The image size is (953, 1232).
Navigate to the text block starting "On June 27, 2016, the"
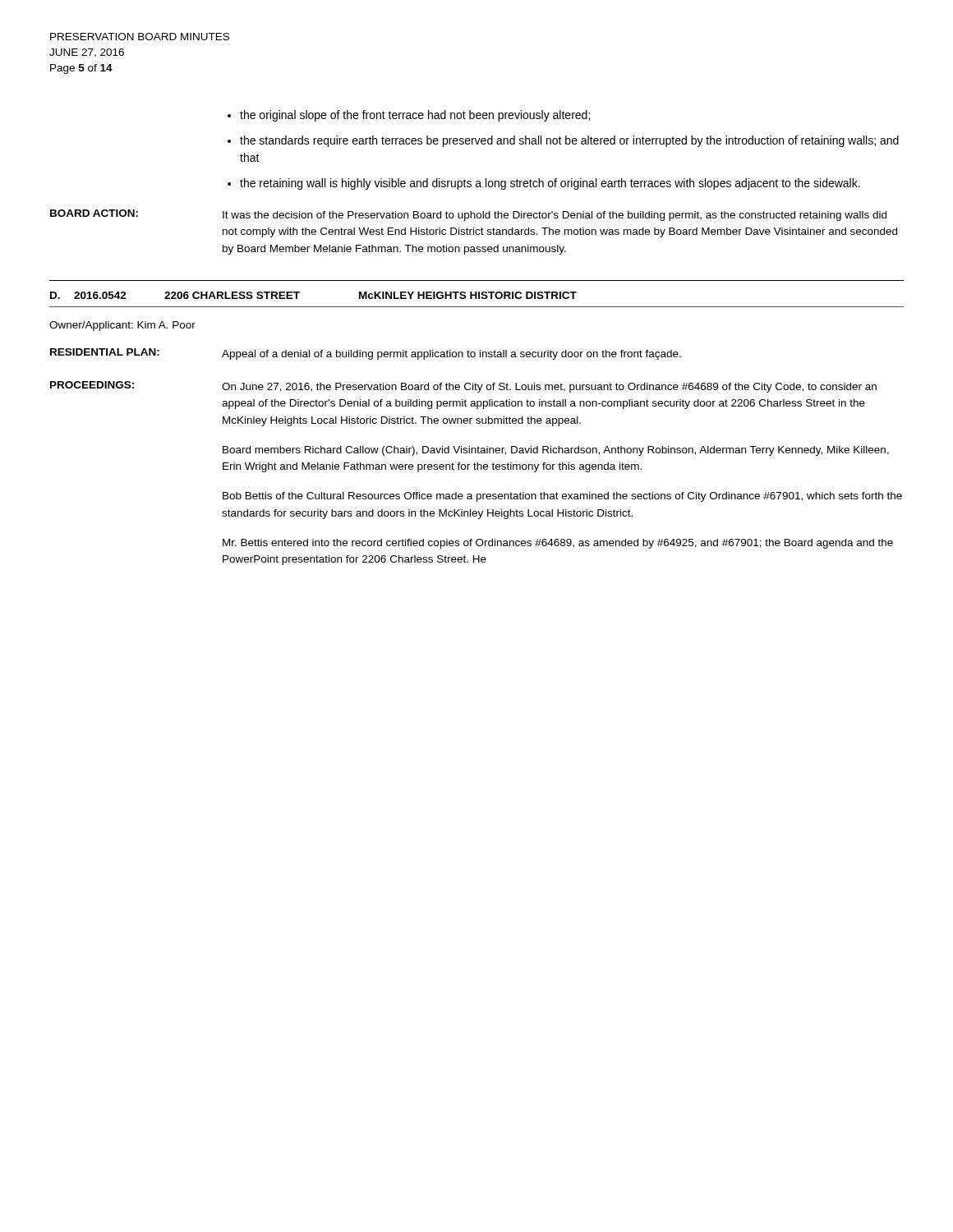coord(550,403)
